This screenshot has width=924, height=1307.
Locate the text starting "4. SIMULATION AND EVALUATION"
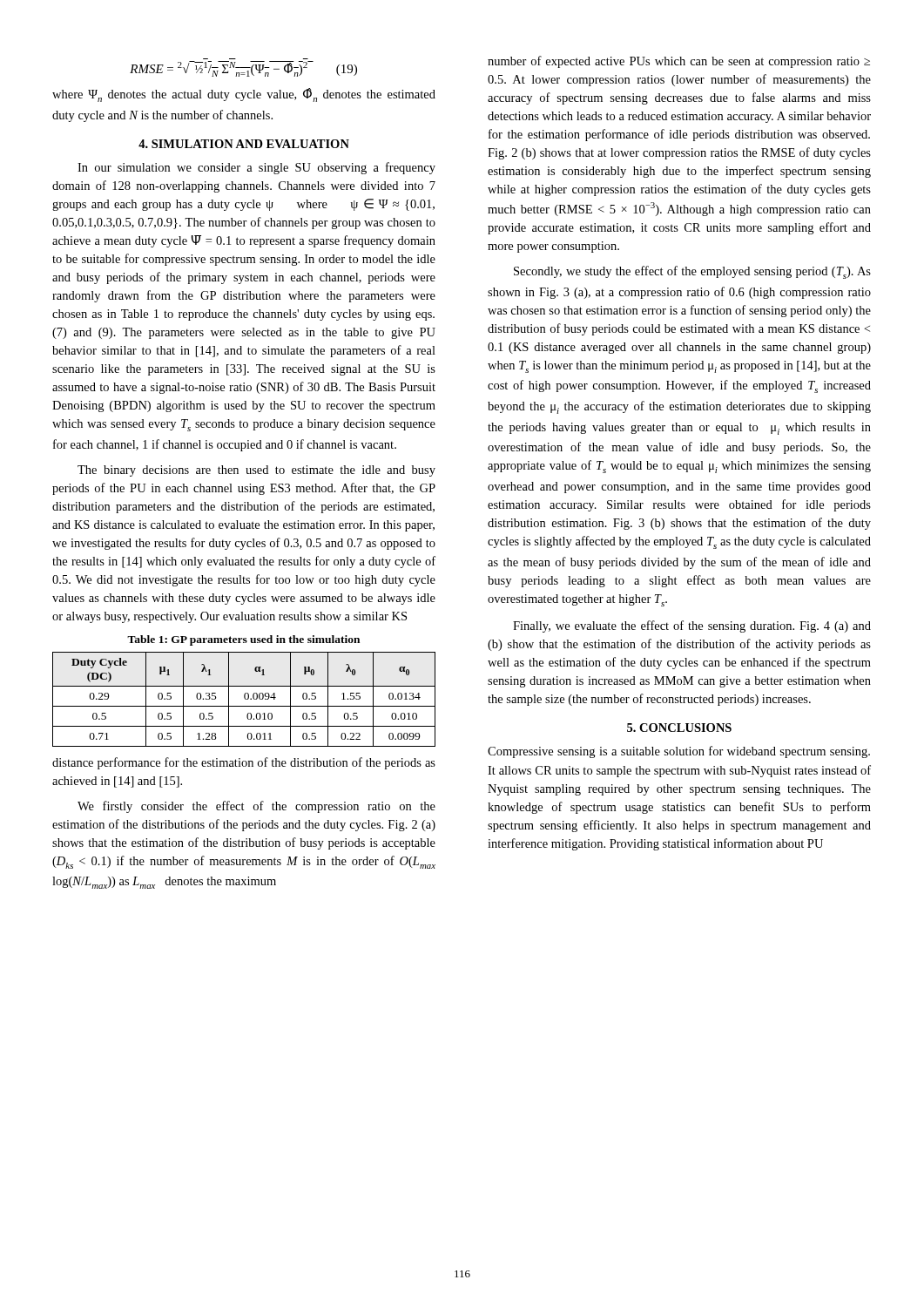coord(244,144)
